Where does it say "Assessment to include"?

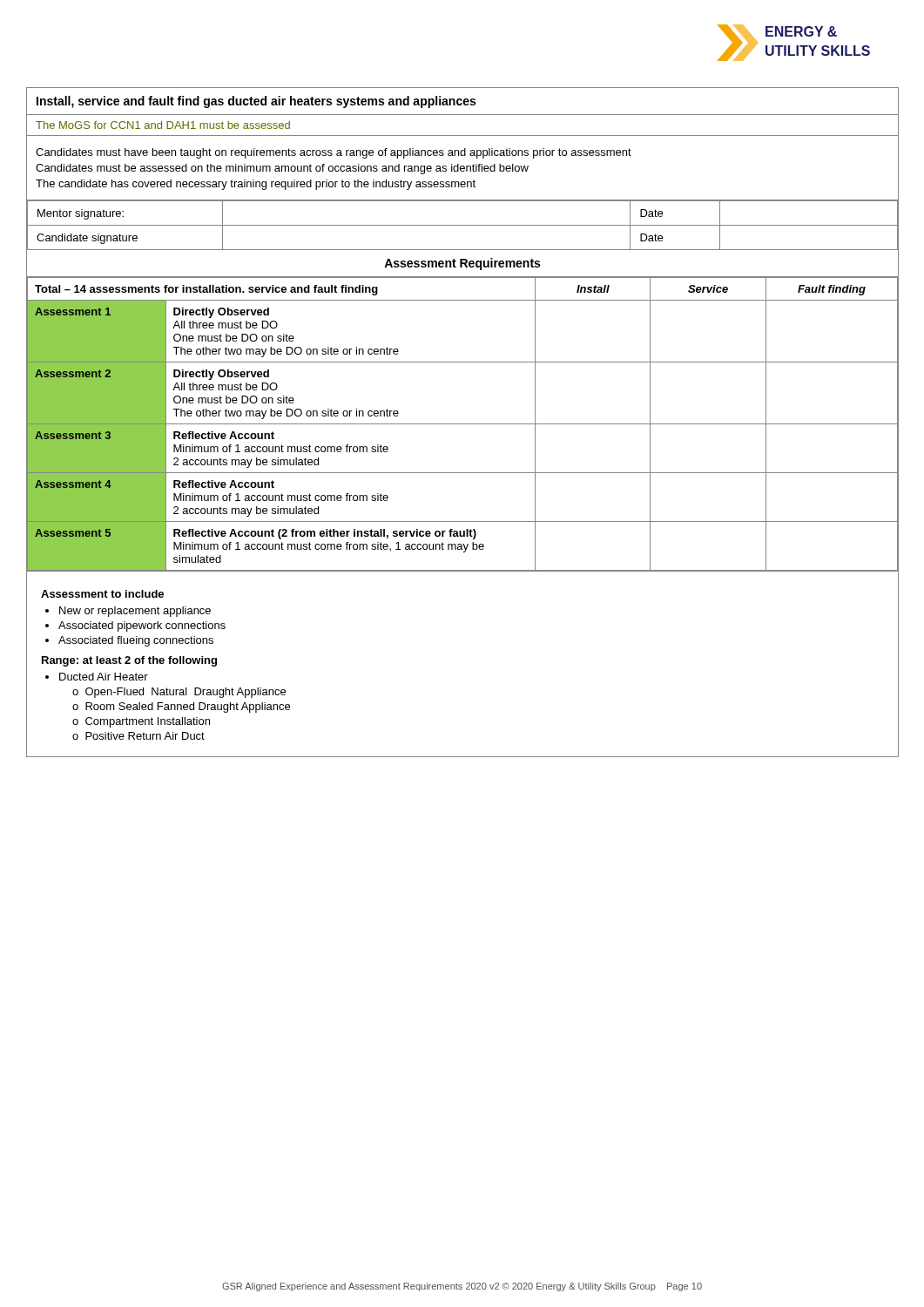[x=103, y=594]
